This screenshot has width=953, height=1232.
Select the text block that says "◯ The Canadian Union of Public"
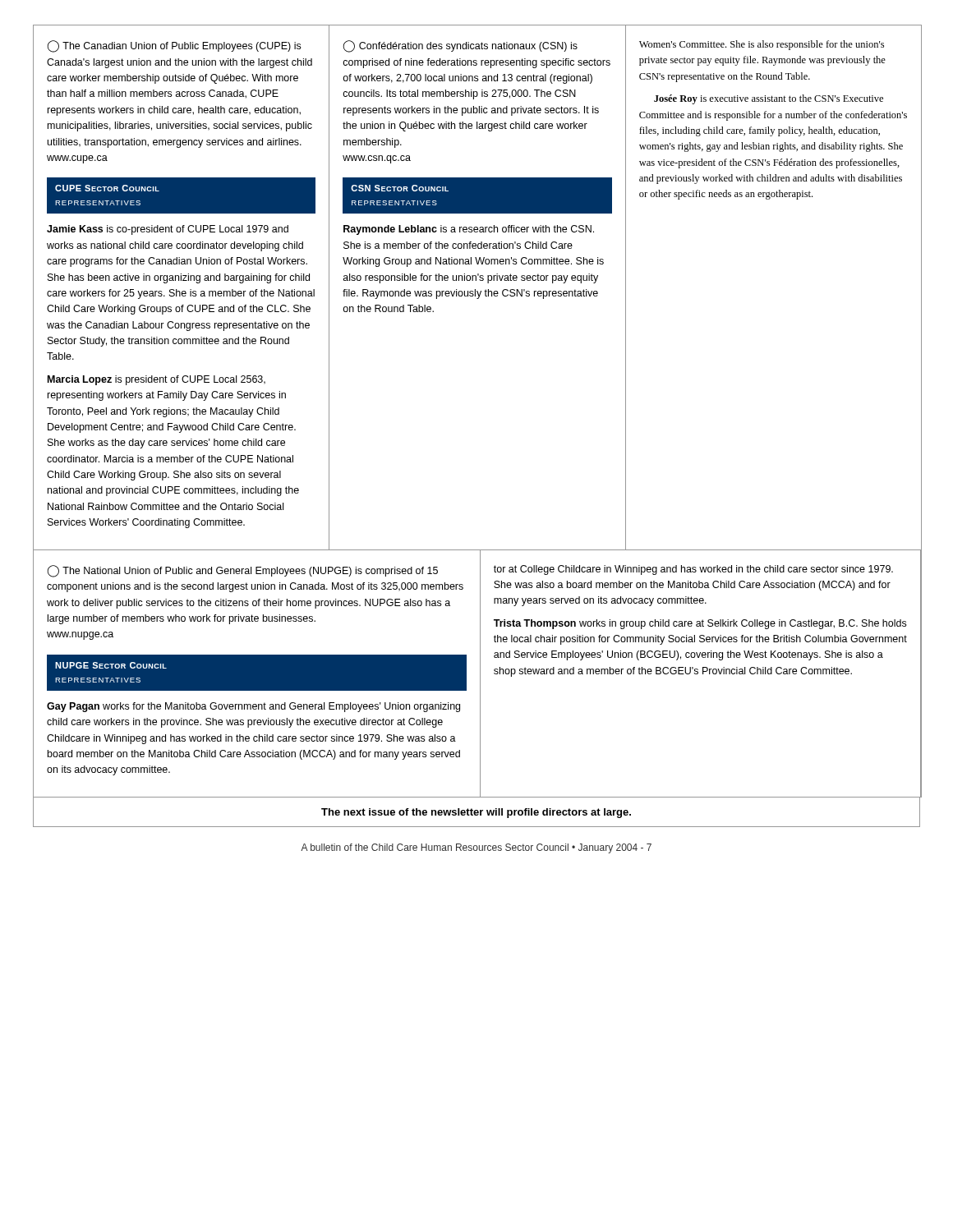click(181, 102)
